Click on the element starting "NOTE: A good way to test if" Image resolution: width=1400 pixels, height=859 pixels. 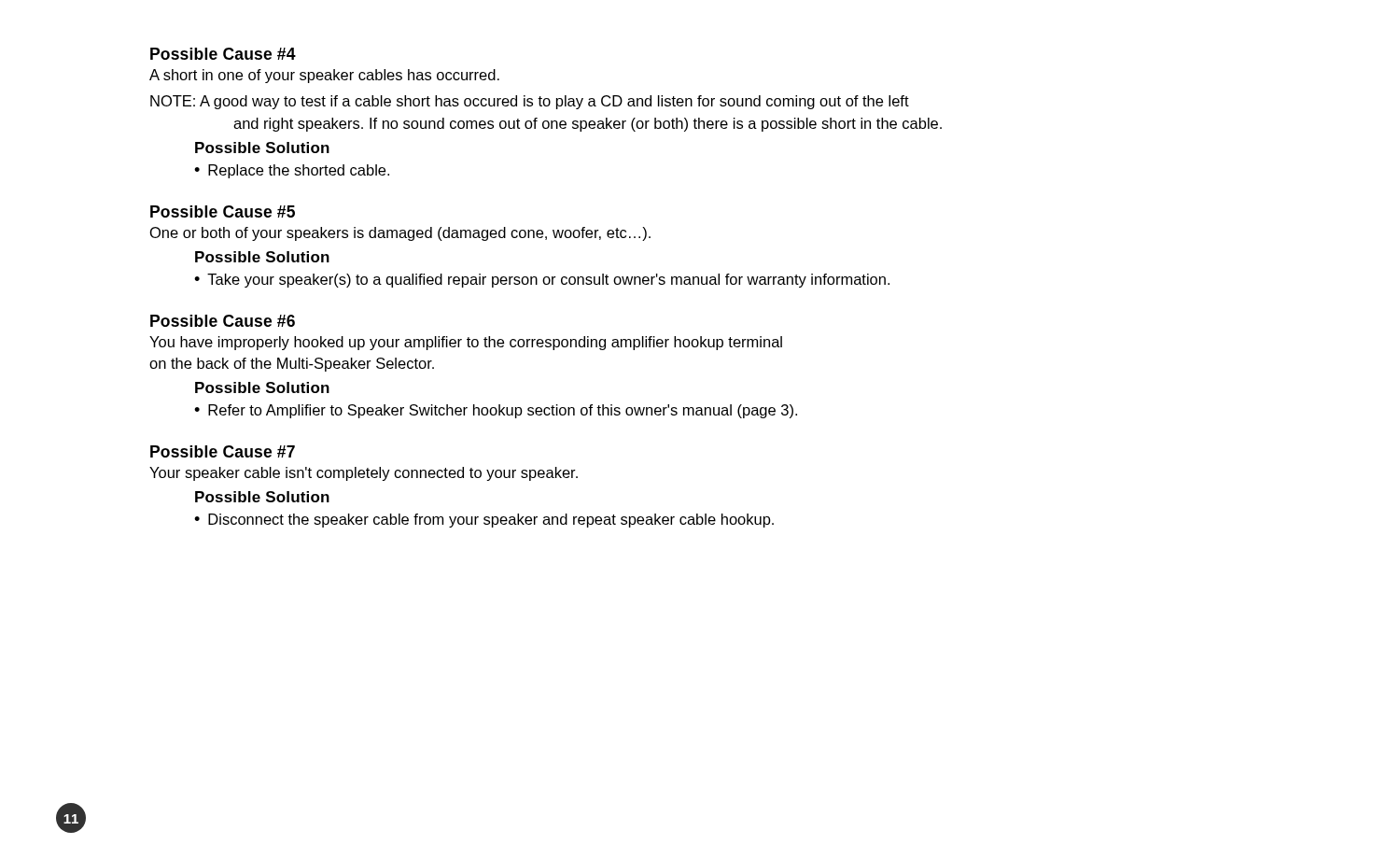click(546, 112)
